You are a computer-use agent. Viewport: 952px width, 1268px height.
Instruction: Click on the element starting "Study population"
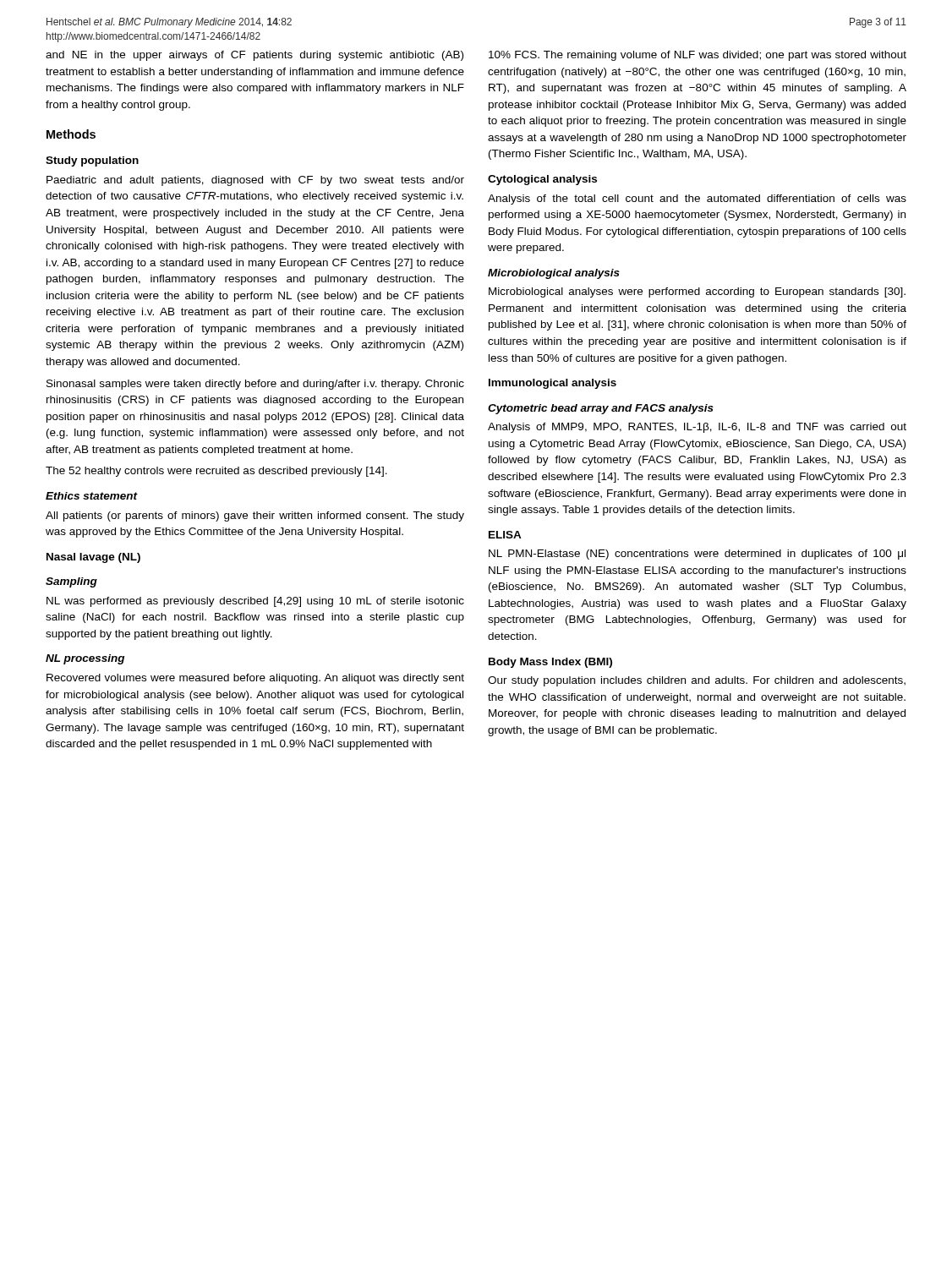click(92, 160)
